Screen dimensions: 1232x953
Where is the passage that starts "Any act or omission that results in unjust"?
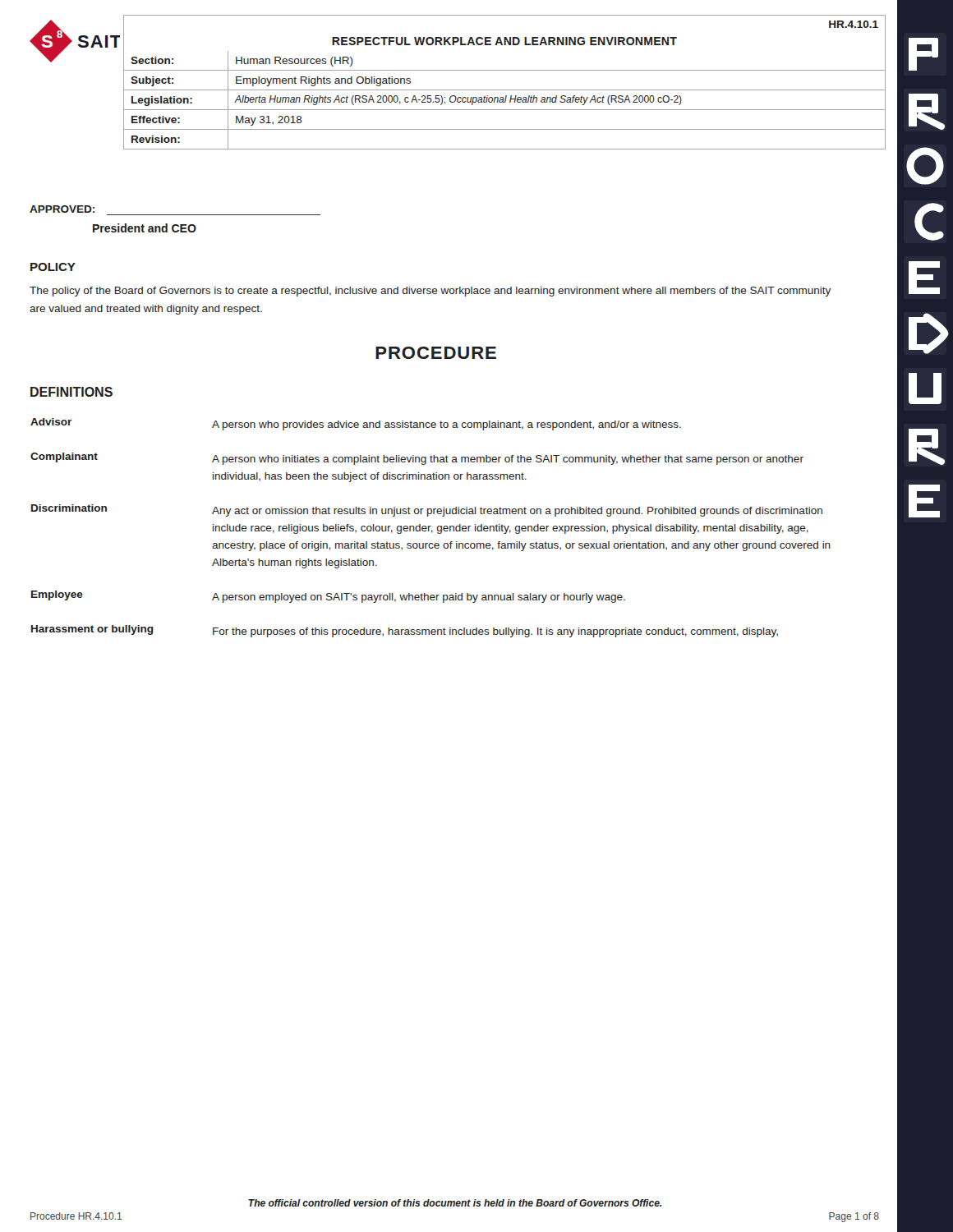[521, 536]
